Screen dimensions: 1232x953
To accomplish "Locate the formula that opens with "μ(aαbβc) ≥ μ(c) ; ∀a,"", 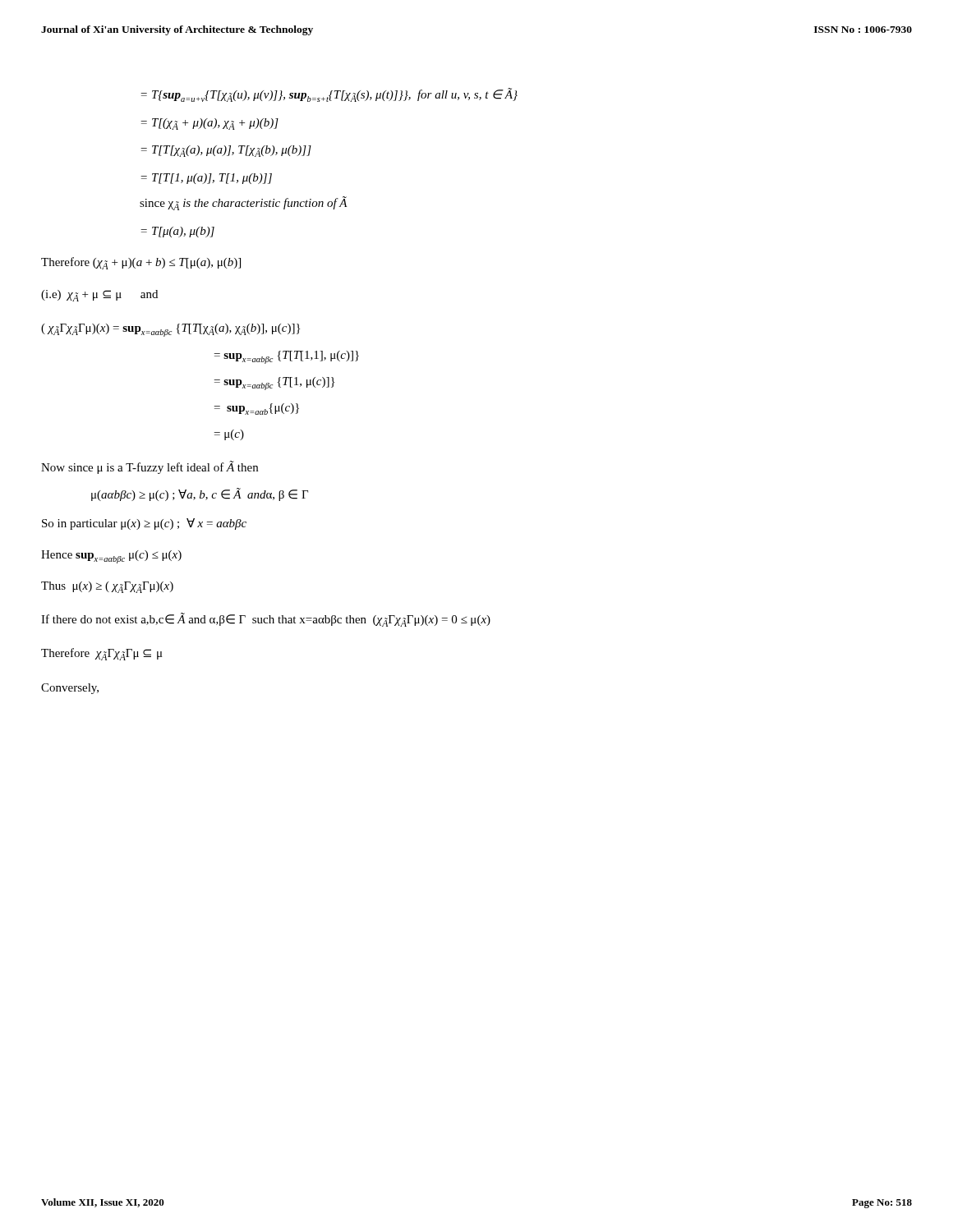I will pyautogui.click(x=200, y=495).
